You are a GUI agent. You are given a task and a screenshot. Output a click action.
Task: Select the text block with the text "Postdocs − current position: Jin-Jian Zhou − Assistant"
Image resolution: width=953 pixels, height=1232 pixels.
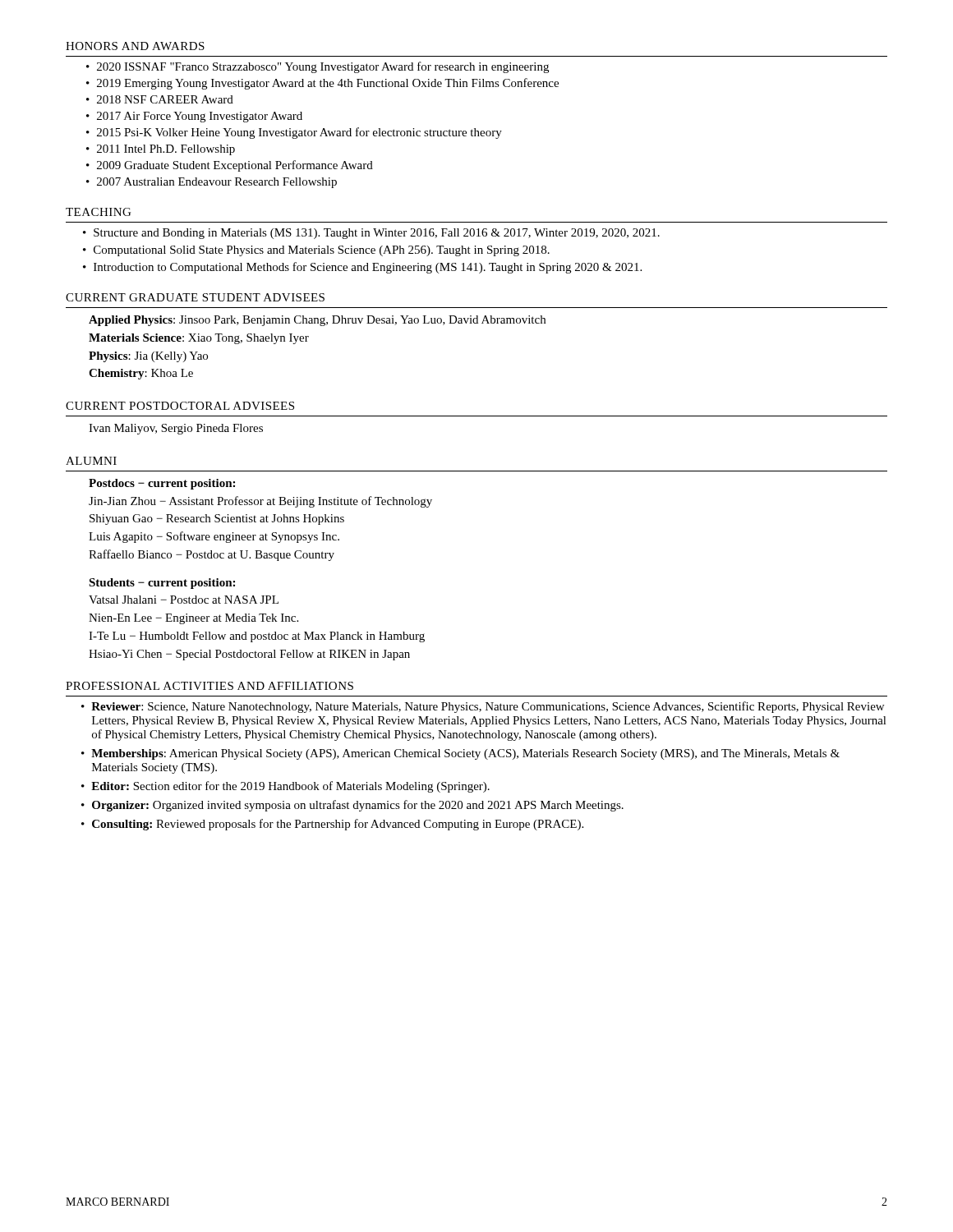point(261,518)
